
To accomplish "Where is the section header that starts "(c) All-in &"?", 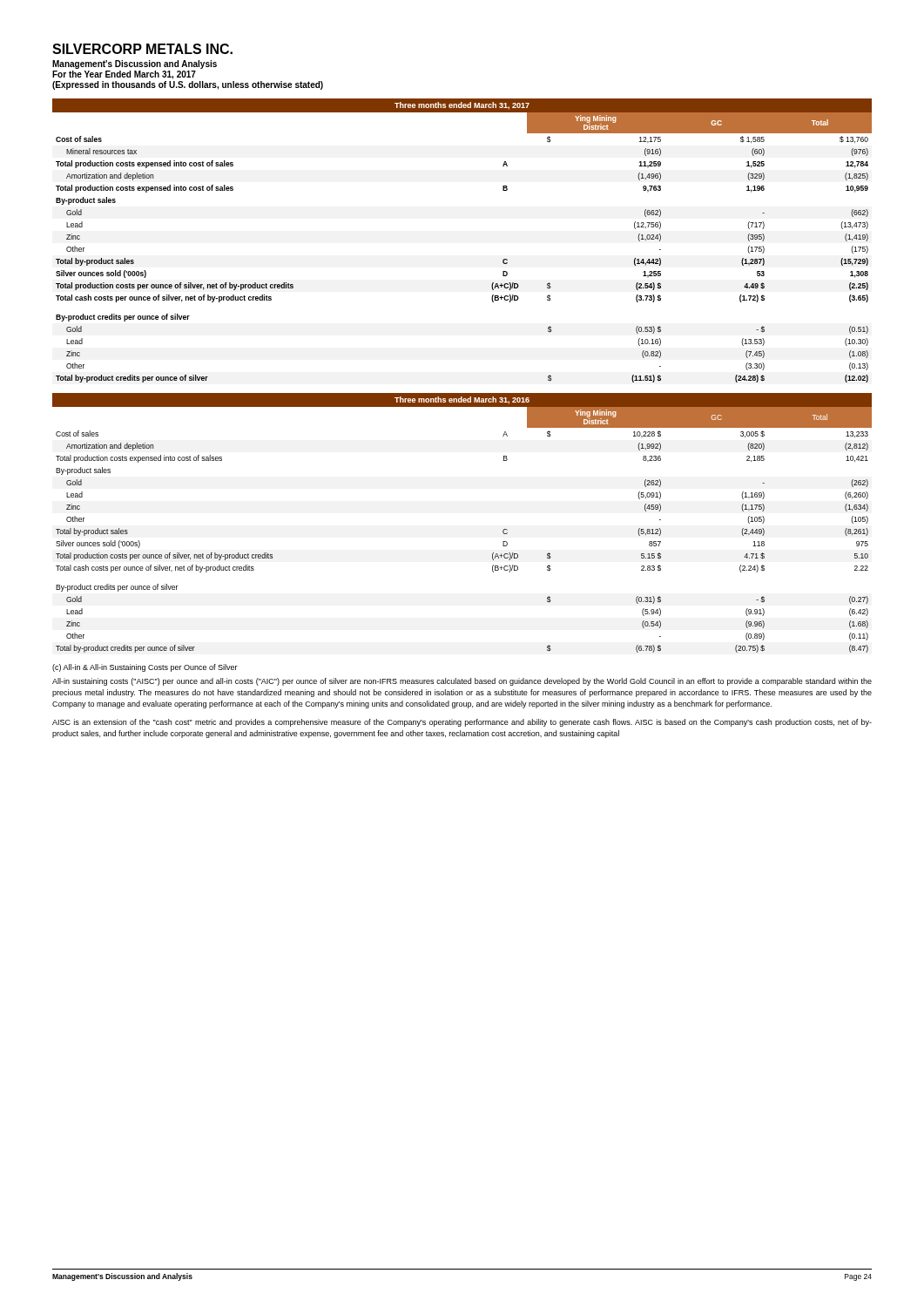I will coord(145,667).
